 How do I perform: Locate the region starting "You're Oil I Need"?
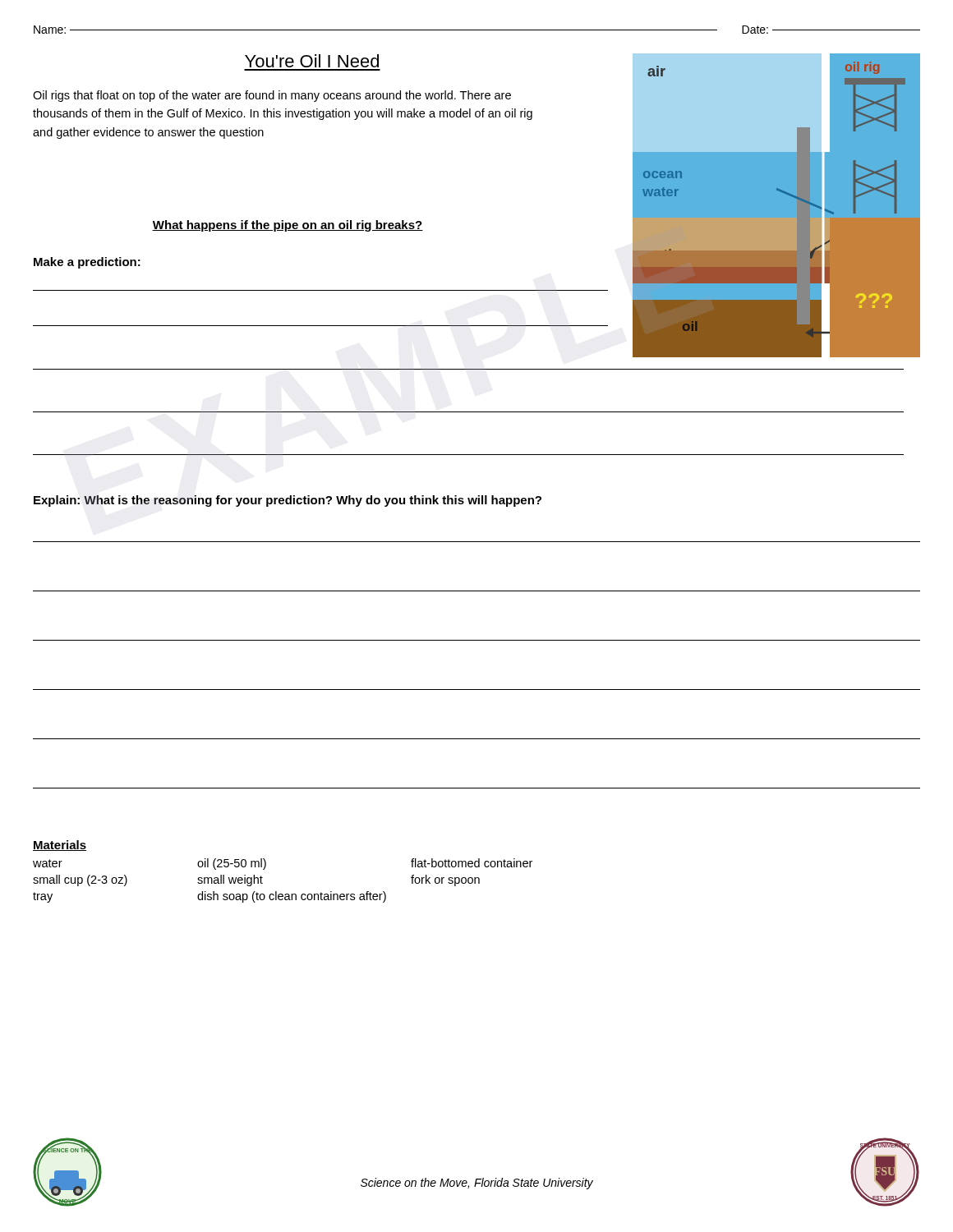312,62
